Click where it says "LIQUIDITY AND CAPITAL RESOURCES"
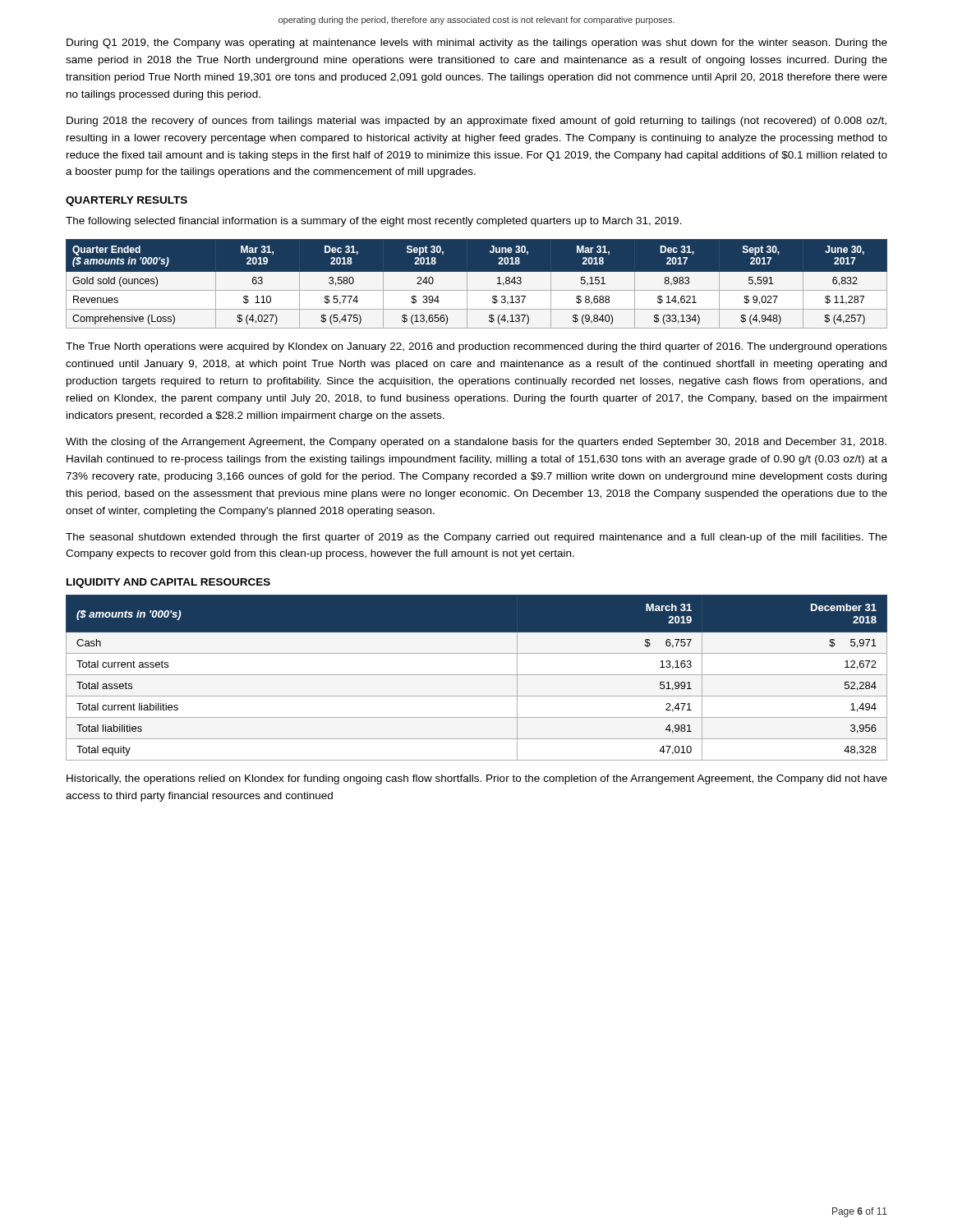953x1232 pixels. pyautogui.click(x=168, y=582)
